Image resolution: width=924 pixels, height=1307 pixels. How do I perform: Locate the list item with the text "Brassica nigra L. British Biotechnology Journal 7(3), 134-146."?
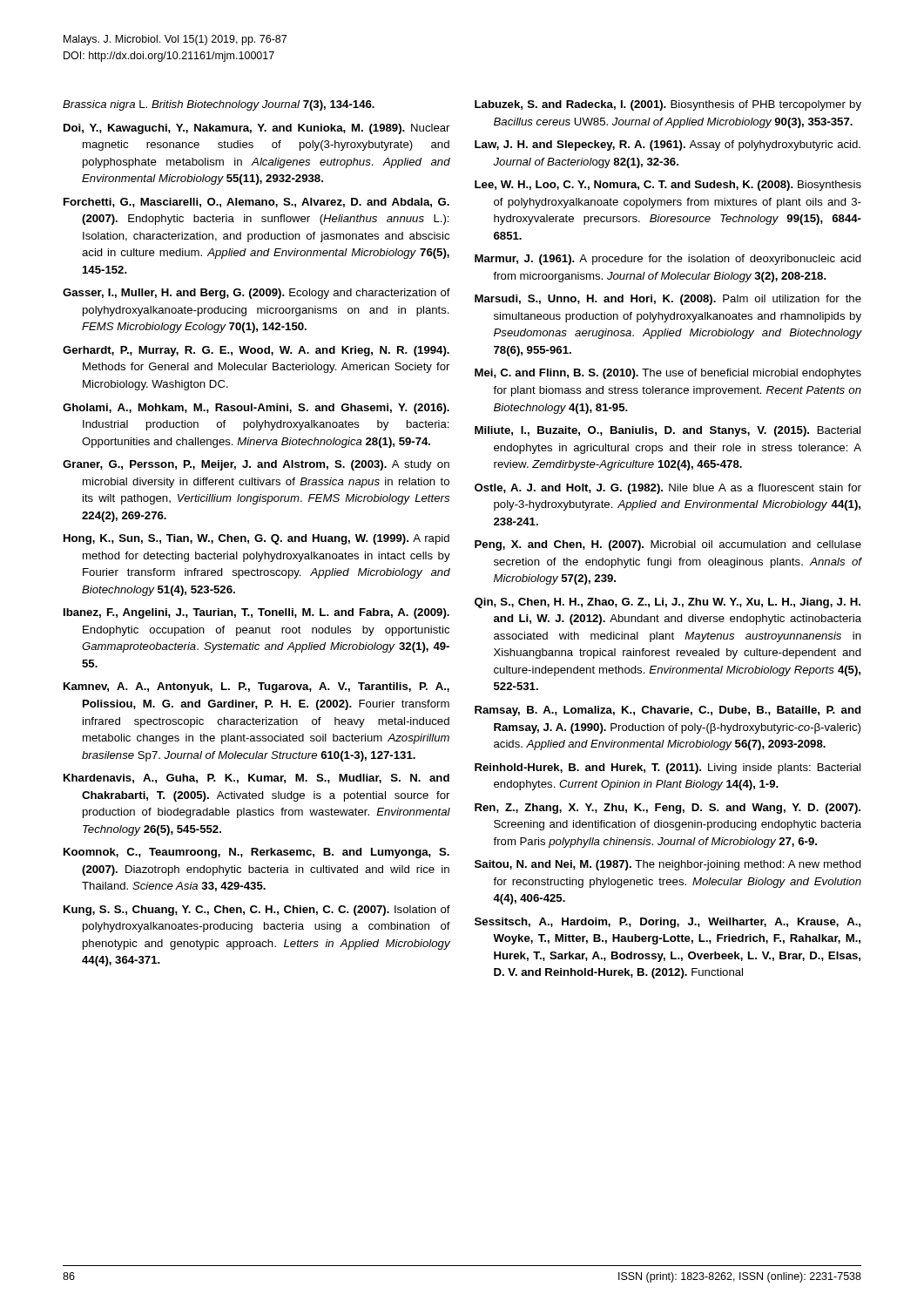click(219, 104)
